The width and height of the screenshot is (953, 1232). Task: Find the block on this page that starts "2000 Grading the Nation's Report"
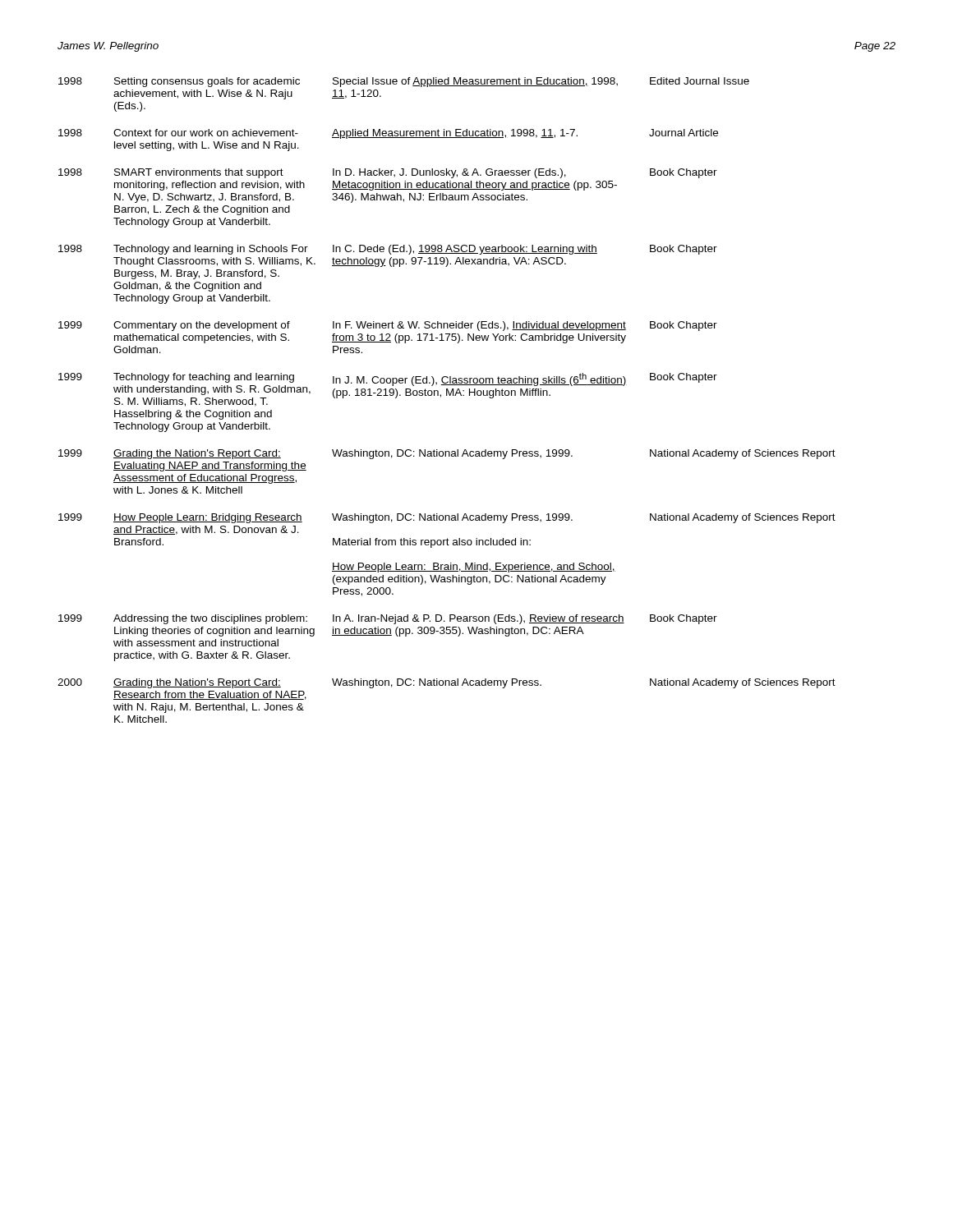447,683
